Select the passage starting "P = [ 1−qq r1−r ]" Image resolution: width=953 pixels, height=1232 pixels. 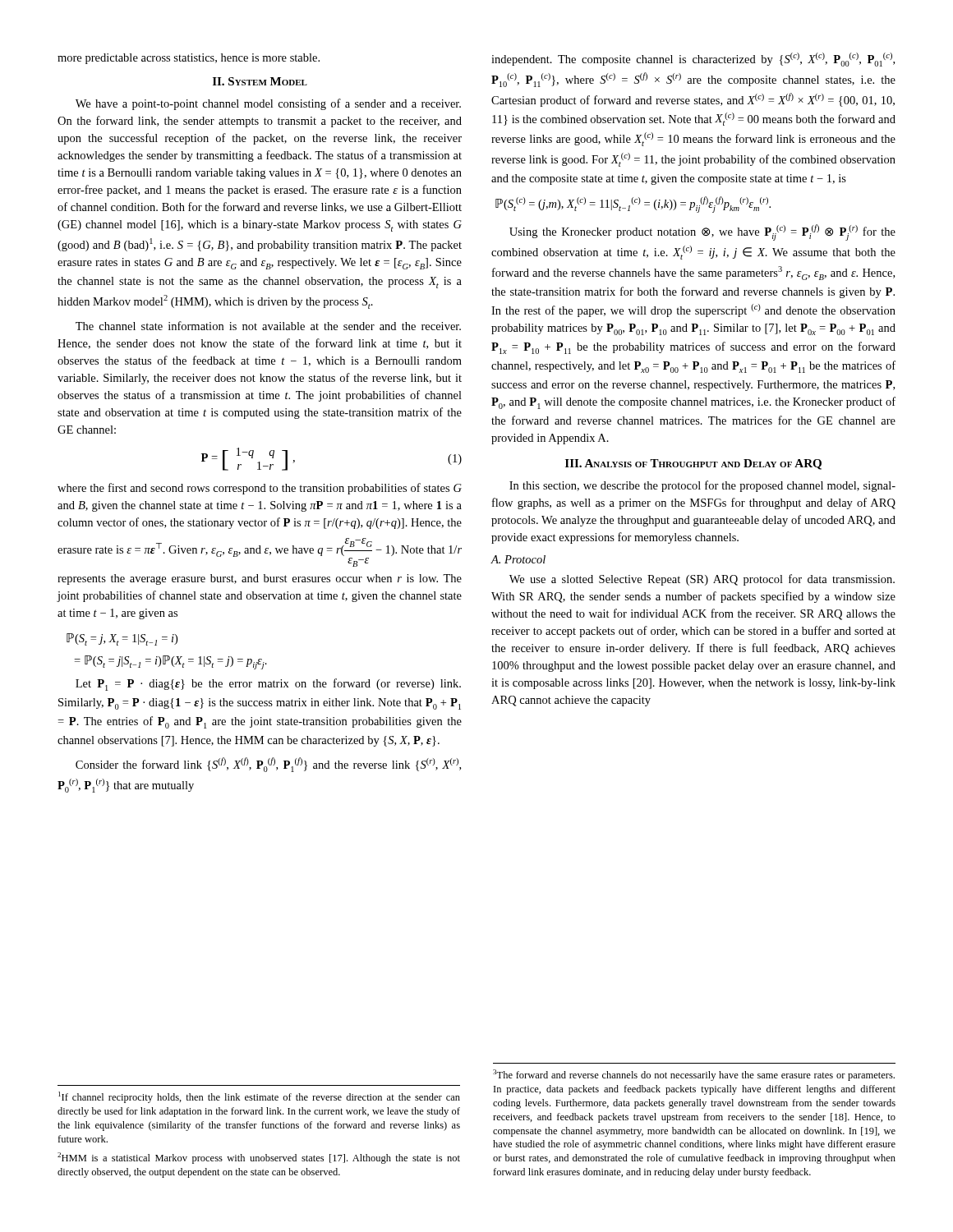pos(260,459)
